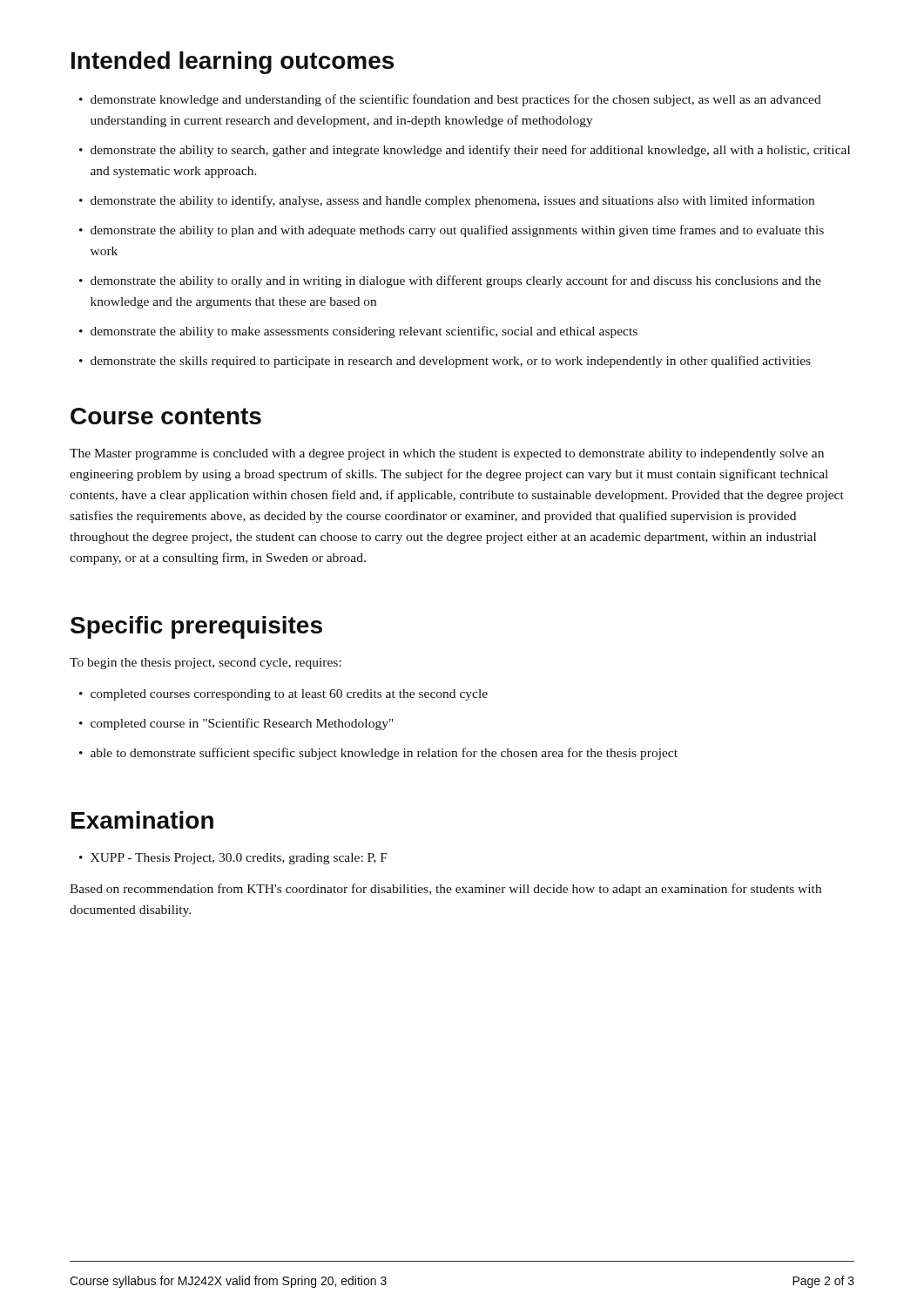Find "Course contents" on this page
The height and width of the screenshot is (1307, 924).
pyautogui.click(x=166, y=416)
